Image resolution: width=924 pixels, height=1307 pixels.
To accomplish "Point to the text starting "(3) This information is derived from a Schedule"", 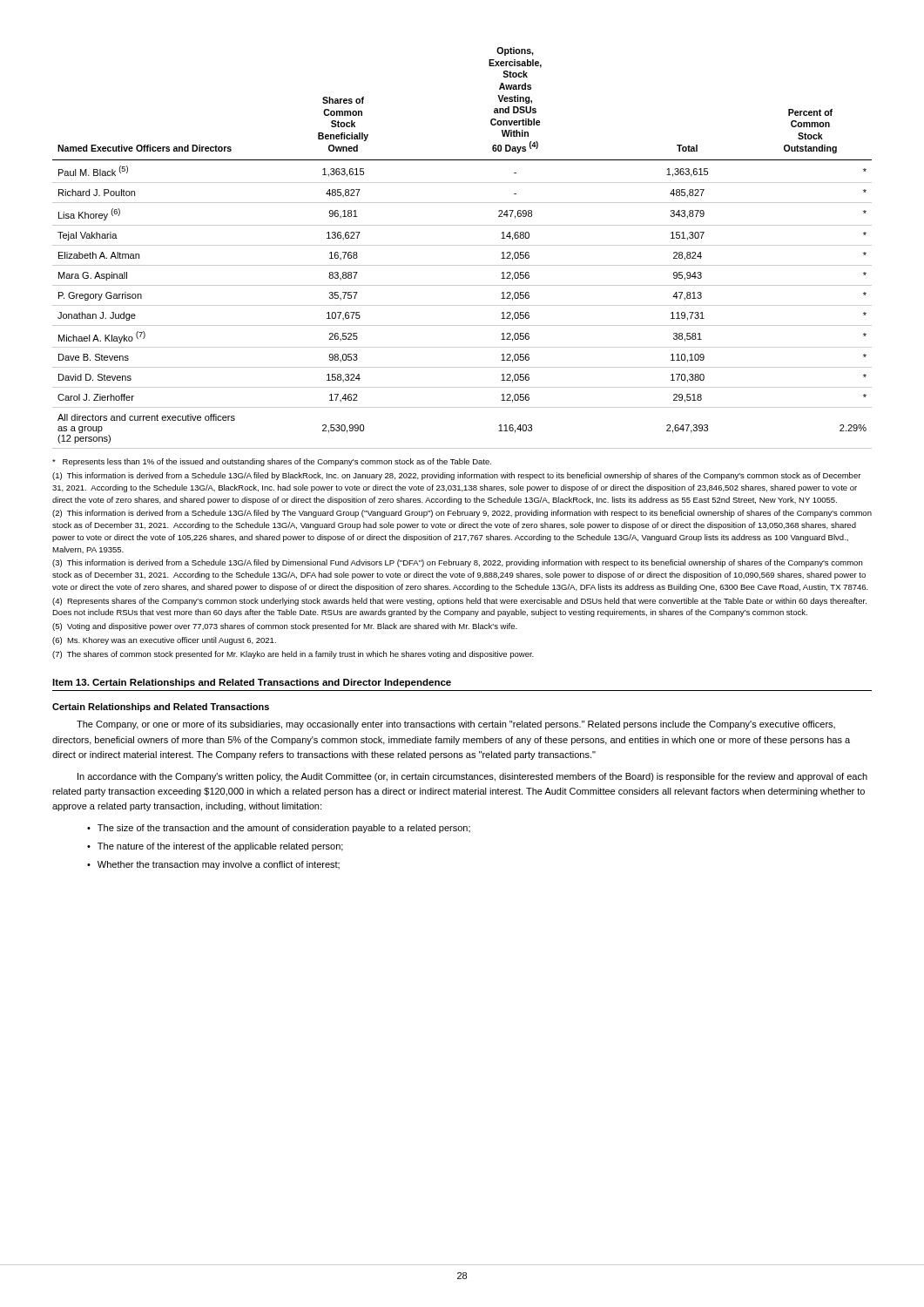I will [x=460, y=575].
